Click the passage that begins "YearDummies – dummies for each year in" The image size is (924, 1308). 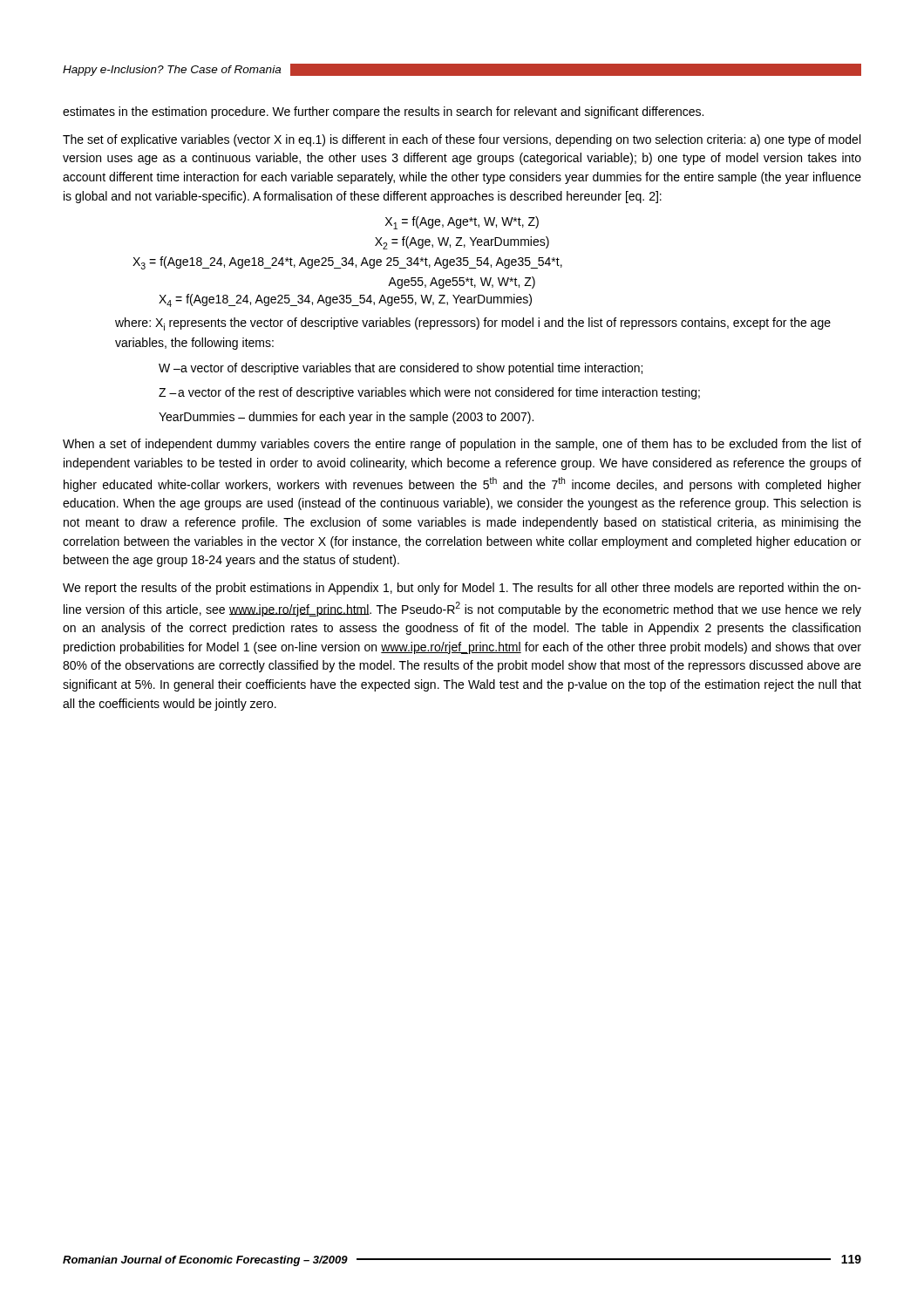510,417
